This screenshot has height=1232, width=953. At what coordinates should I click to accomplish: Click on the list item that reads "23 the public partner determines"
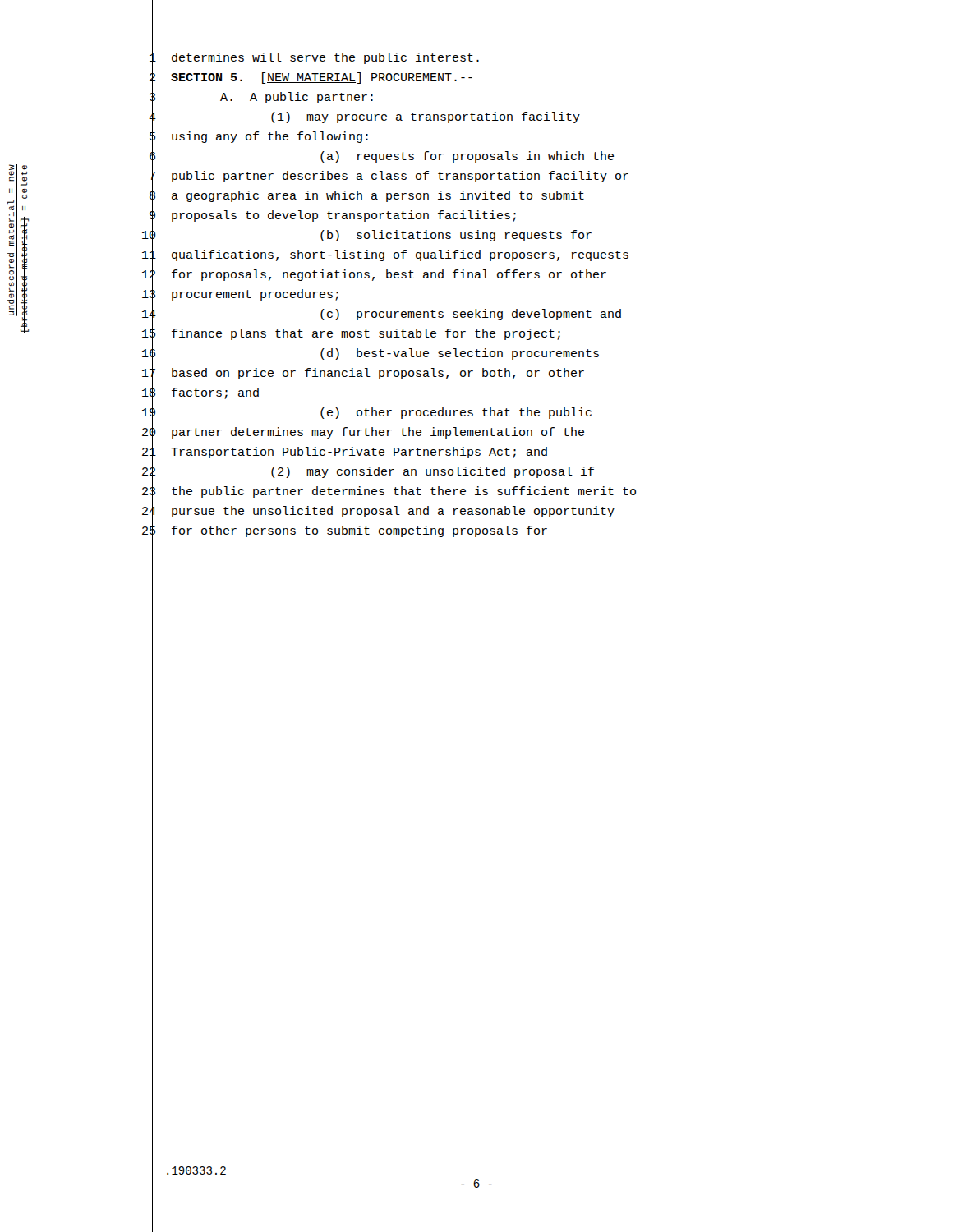tap(505, 493)
